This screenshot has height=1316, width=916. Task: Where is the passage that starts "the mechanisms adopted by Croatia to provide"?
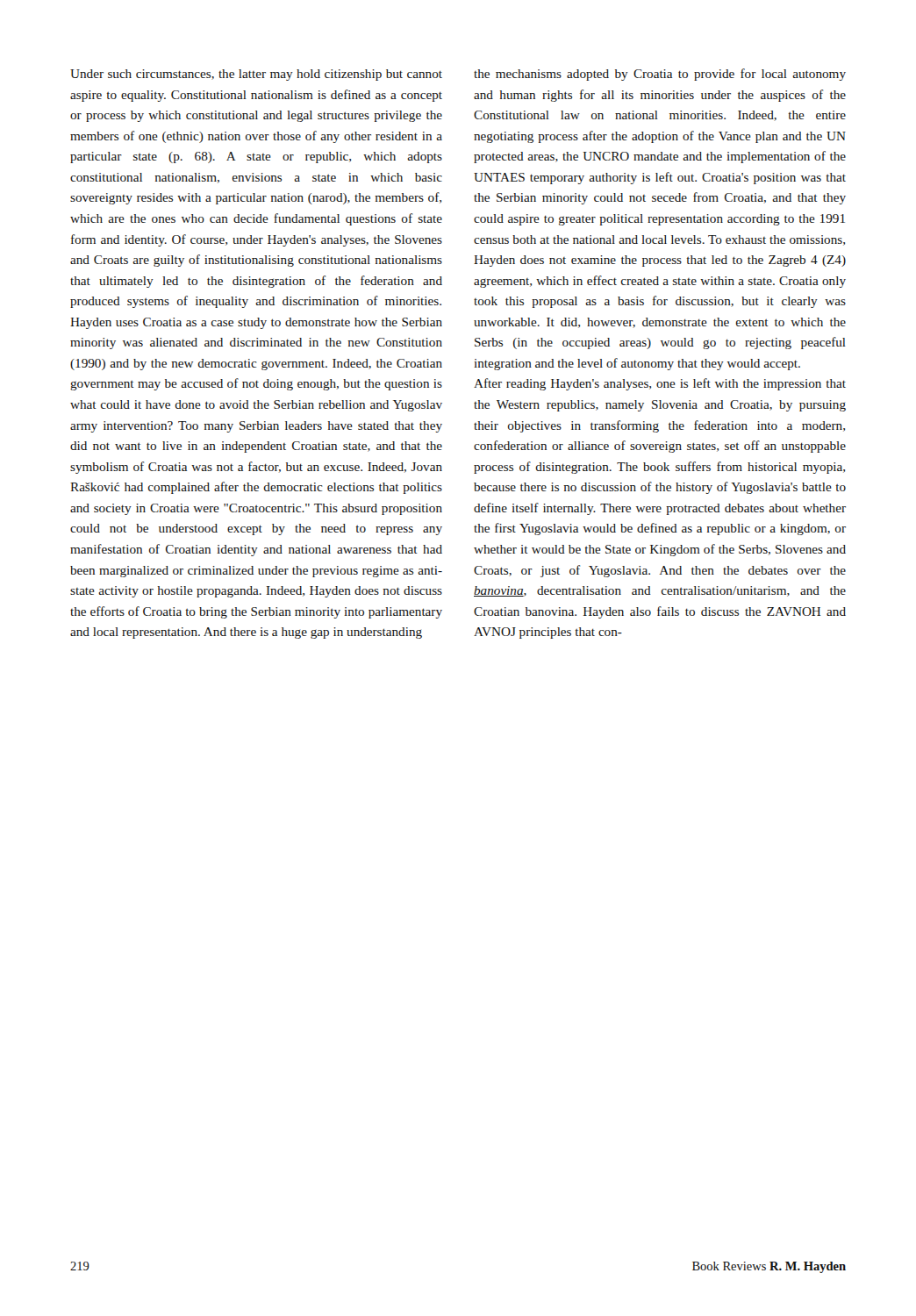660,353
